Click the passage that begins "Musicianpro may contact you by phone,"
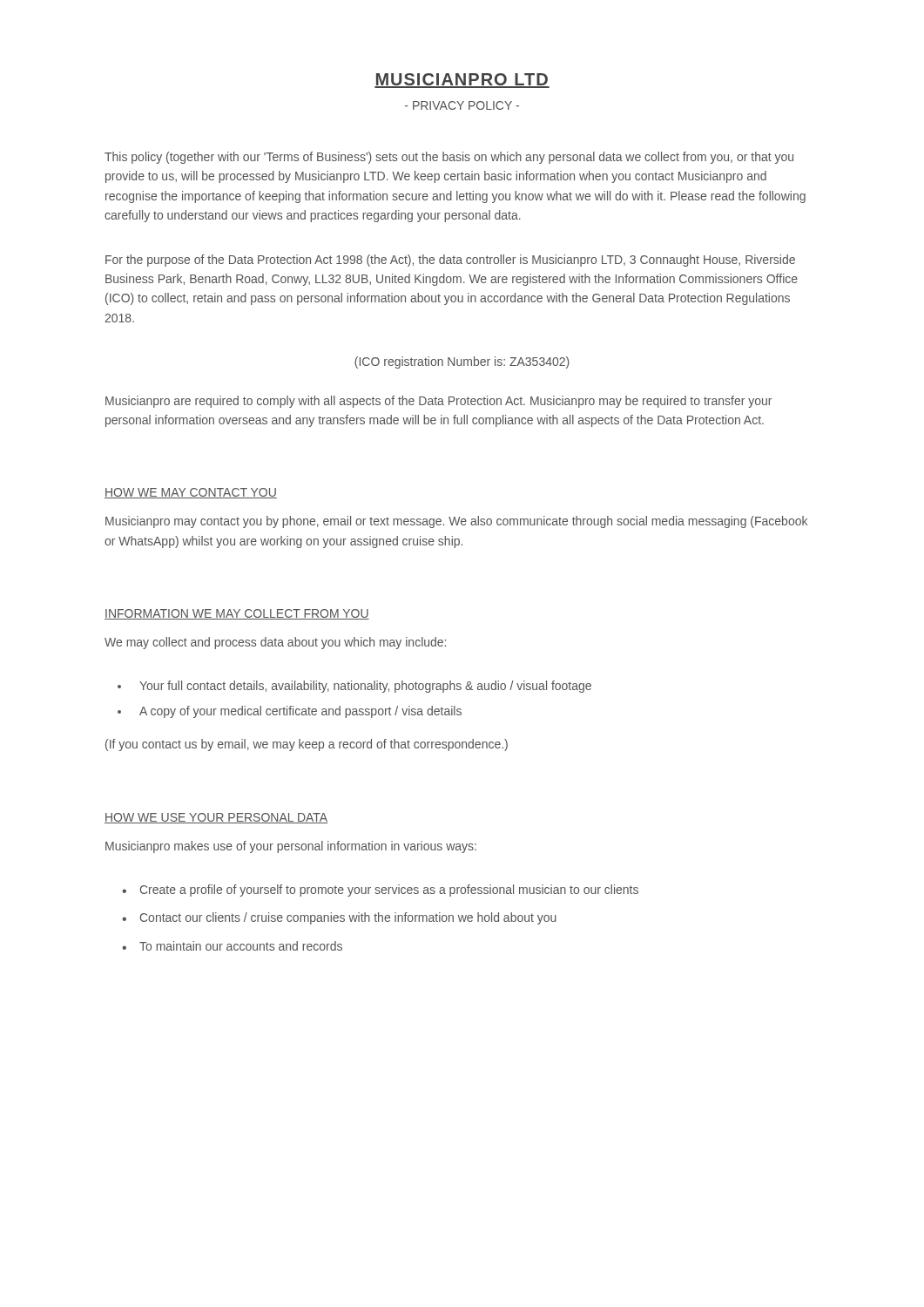Image resolution: width=924 pixels, height=1307 pixels. click(456, 531)
